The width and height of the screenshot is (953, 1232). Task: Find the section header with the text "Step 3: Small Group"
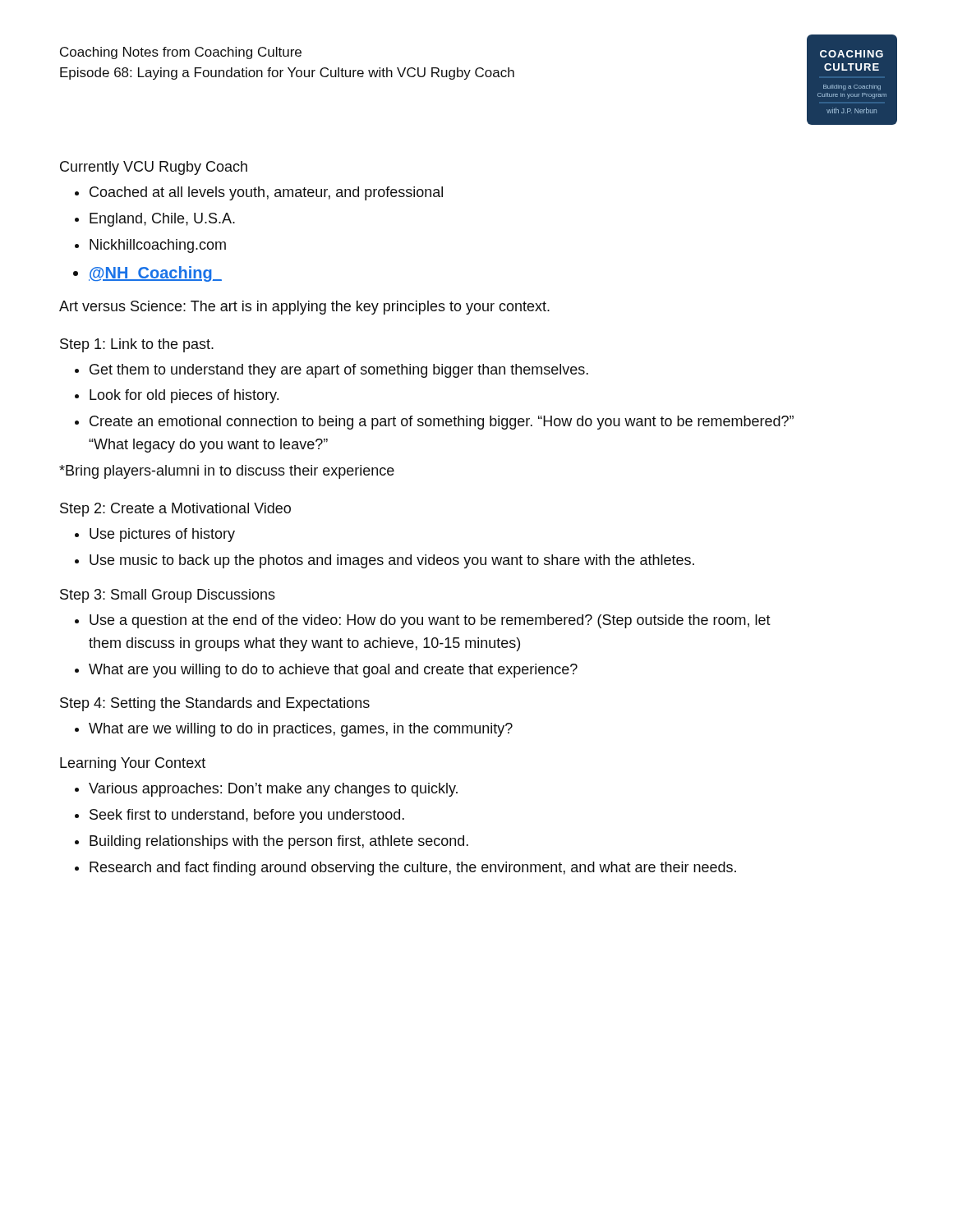click(167, 595)
